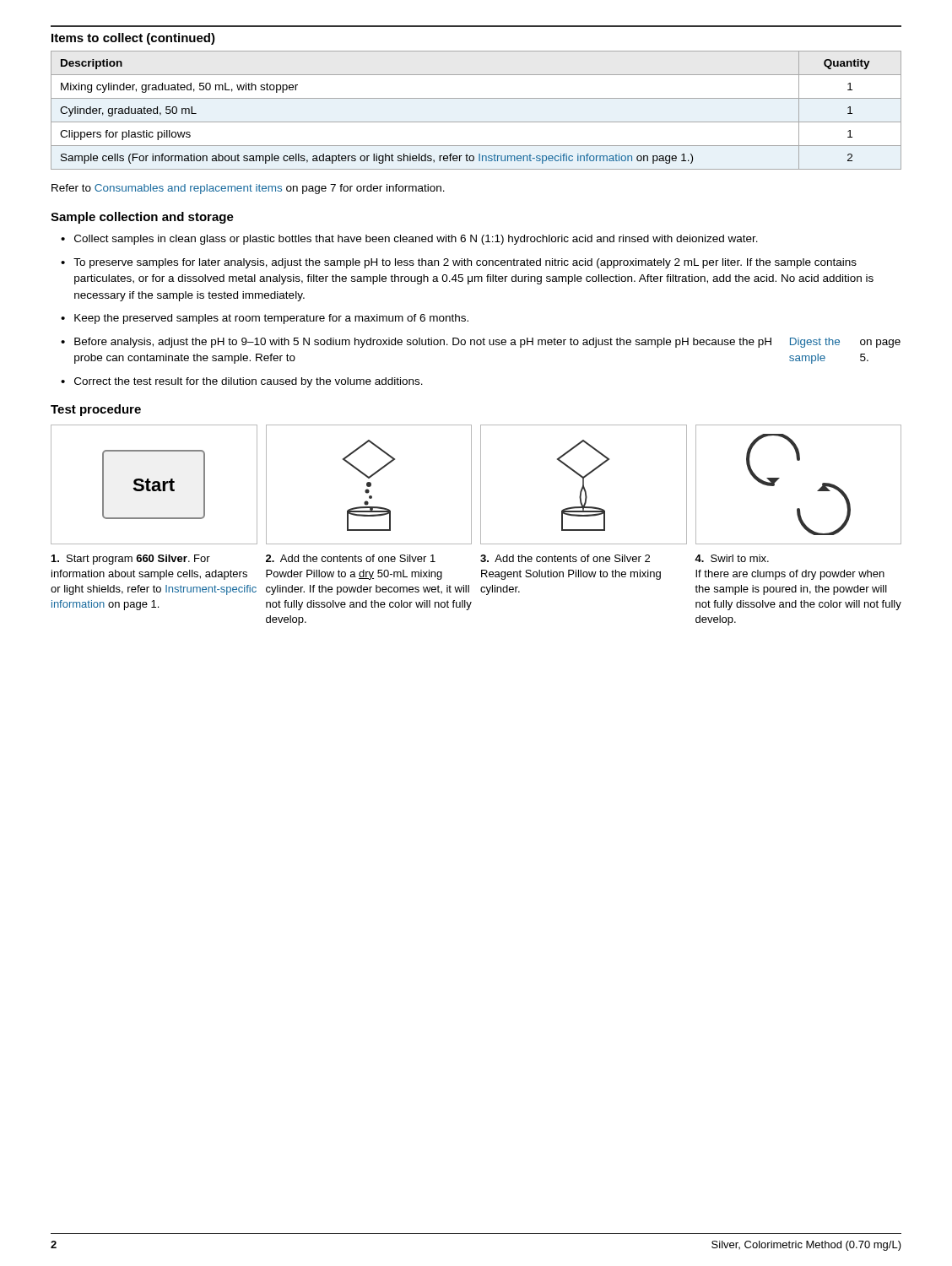Locate the section header that reads "Items to collect (continued)"
This screenshot has width=952, height=1266.
tap(133, 38)
